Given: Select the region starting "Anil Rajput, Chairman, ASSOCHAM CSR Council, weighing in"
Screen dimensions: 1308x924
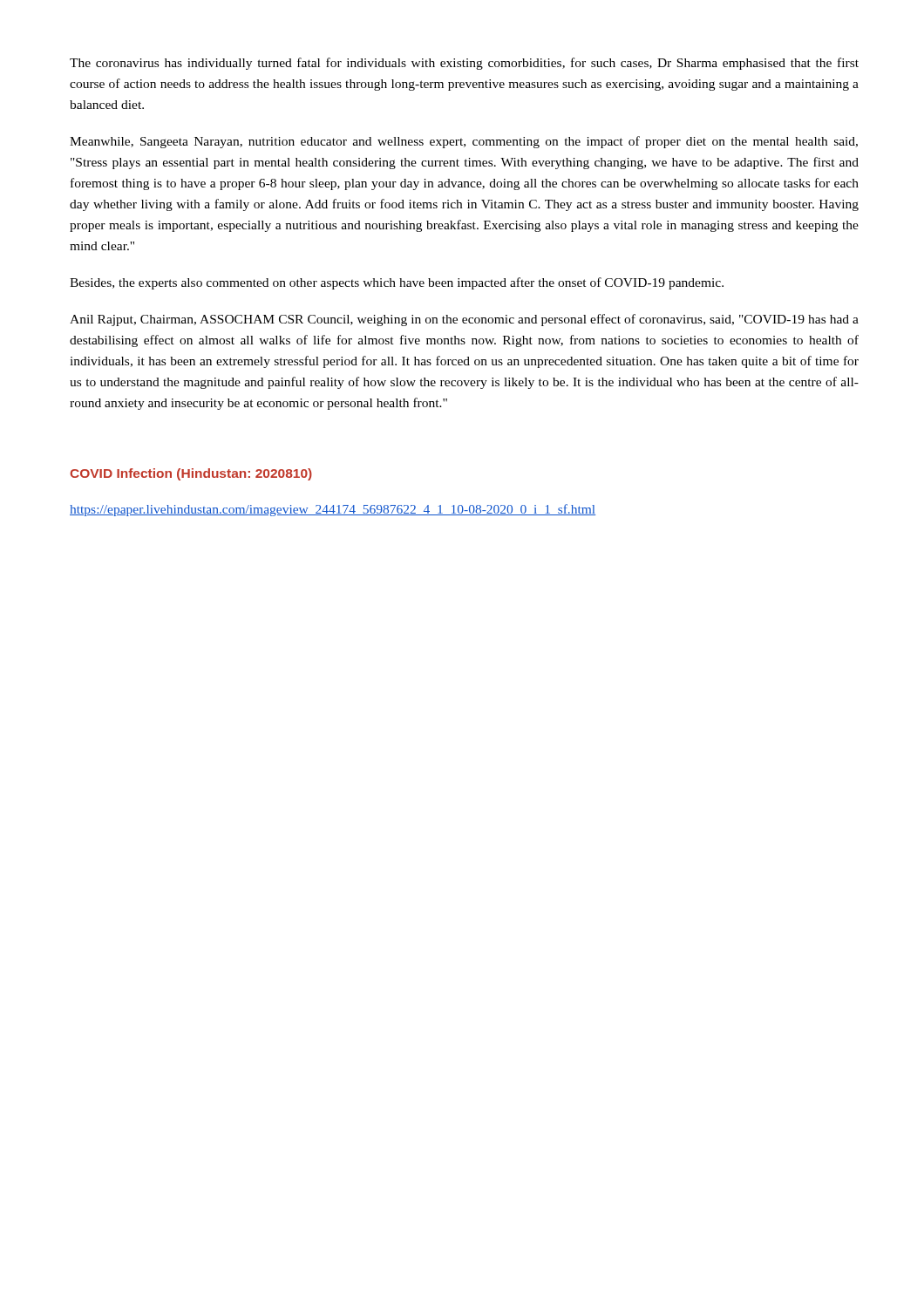Looking at the screenshot, I should click(464, 361).
